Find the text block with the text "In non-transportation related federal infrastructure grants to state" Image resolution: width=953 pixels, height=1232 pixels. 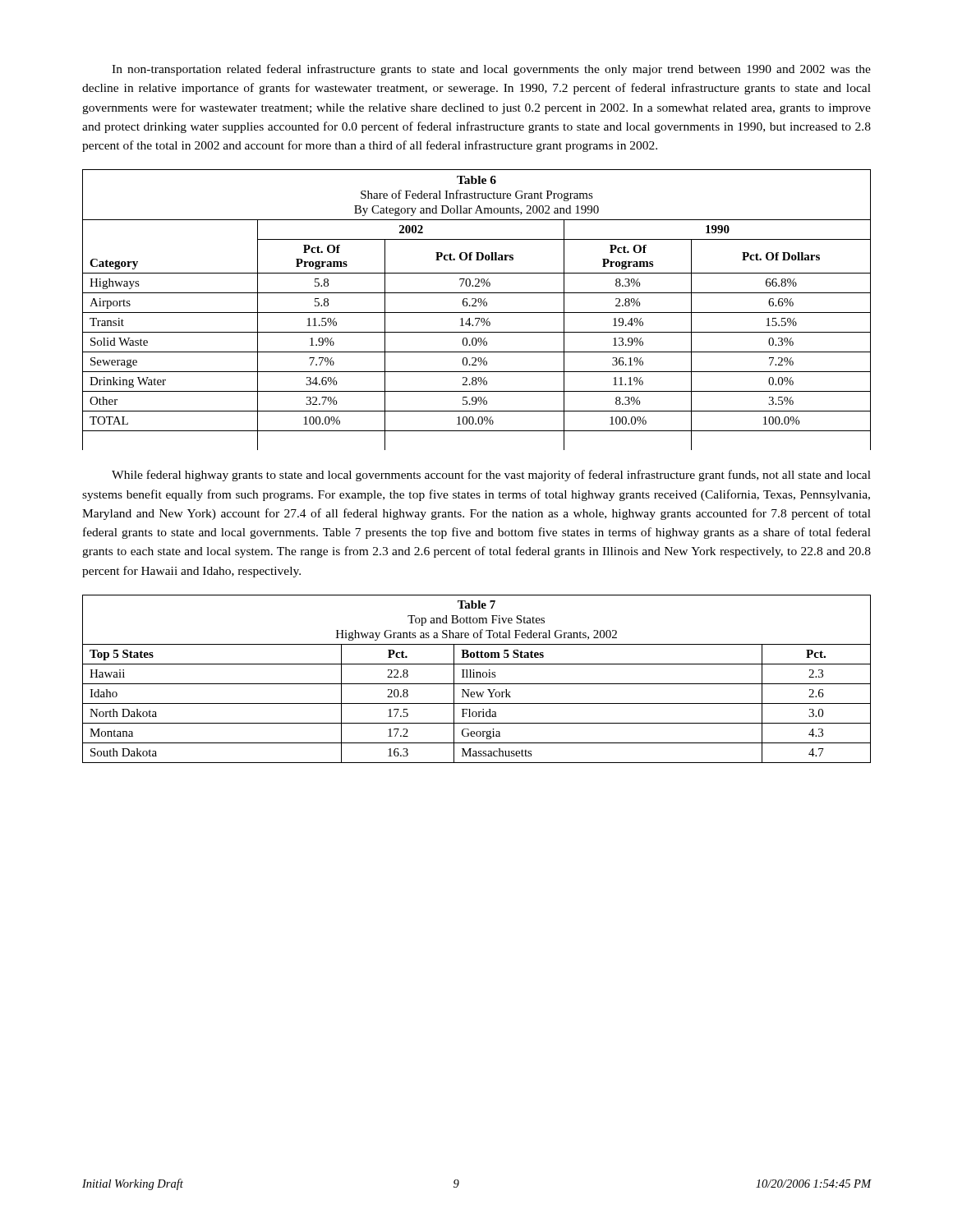476,107
